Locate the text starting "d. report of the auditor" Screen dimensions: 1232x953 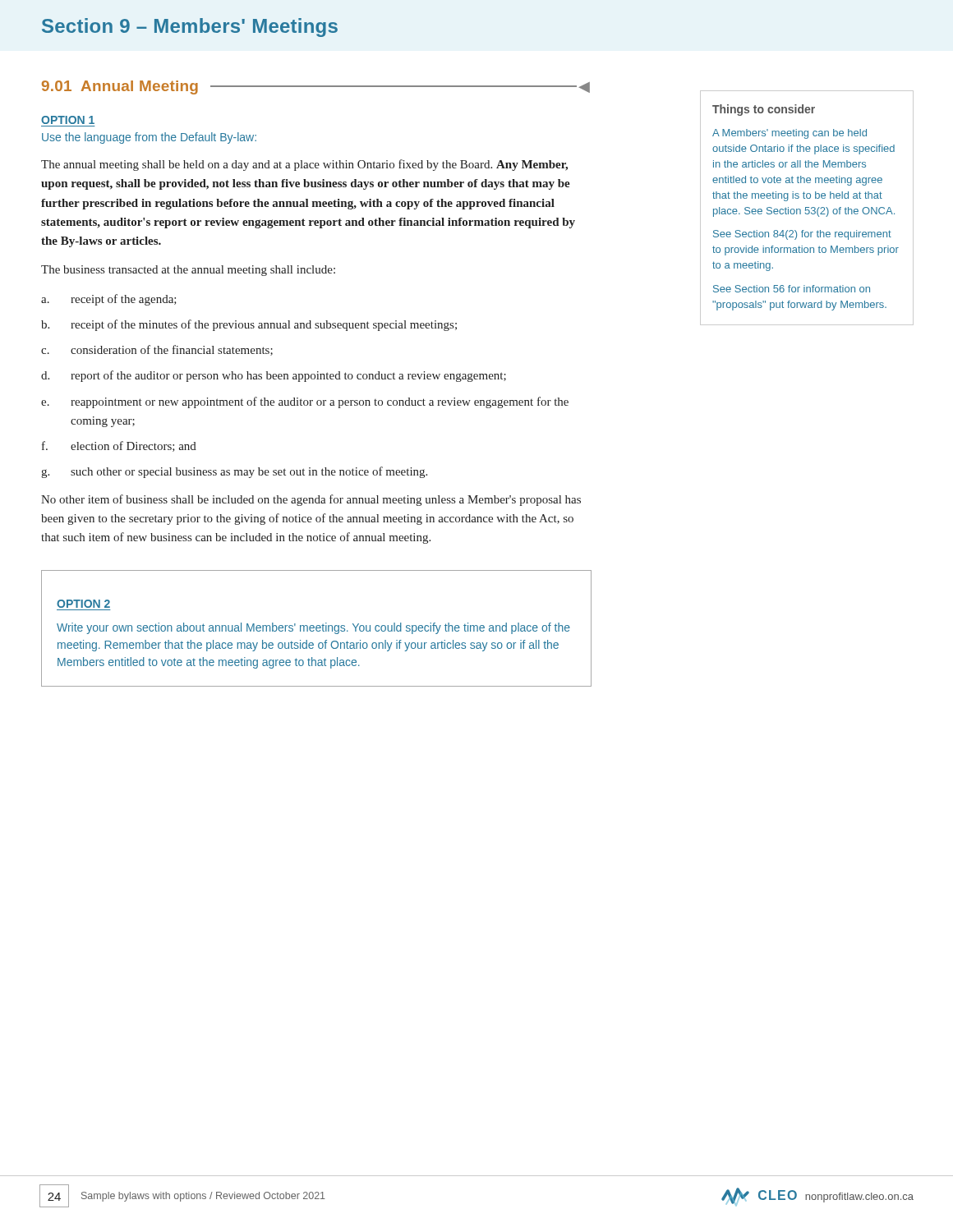pyautogui.click(x=316, y=376)
